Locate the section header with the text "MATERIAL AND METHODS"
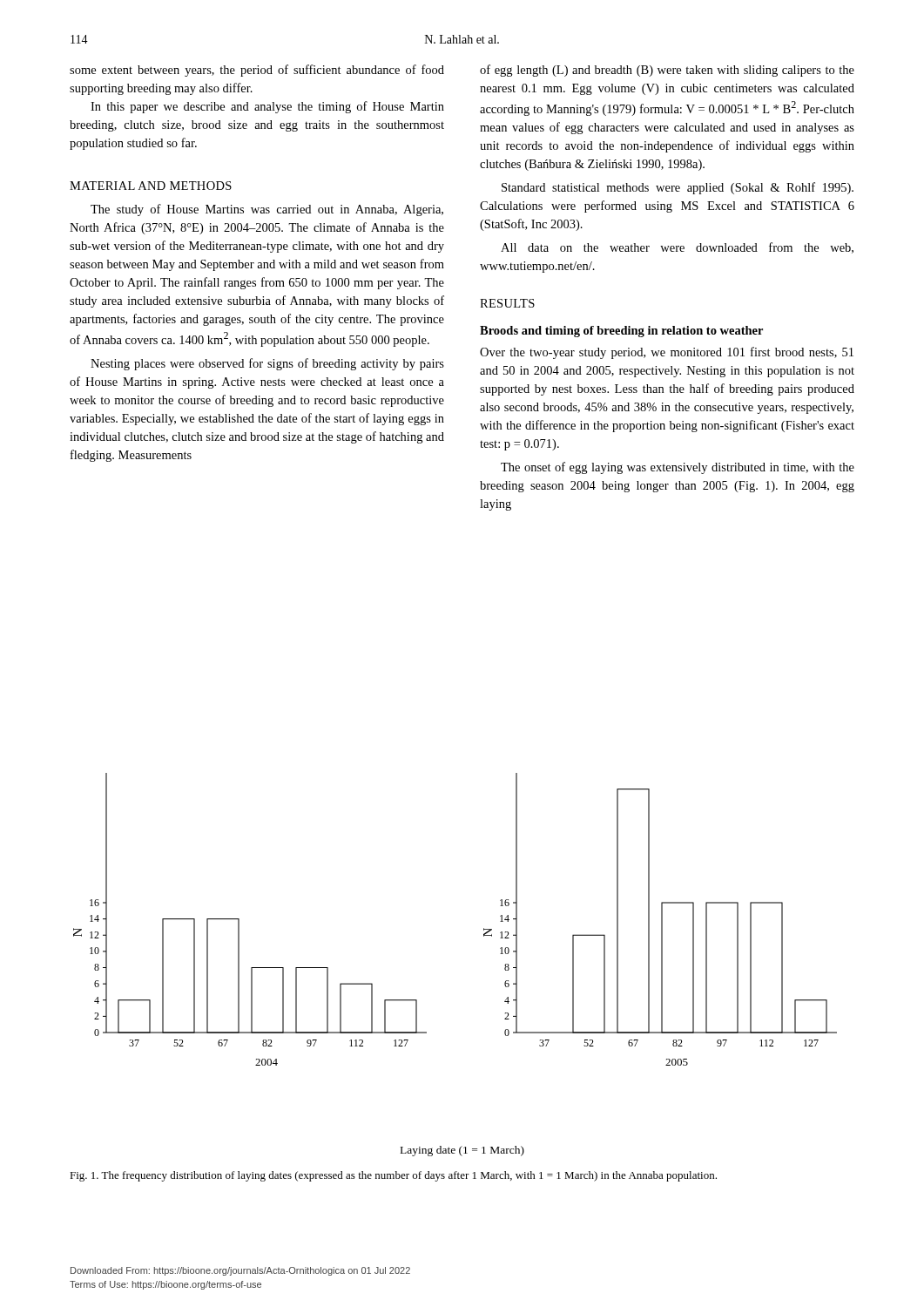This screenshot has height=1307, width=924. 151,186
